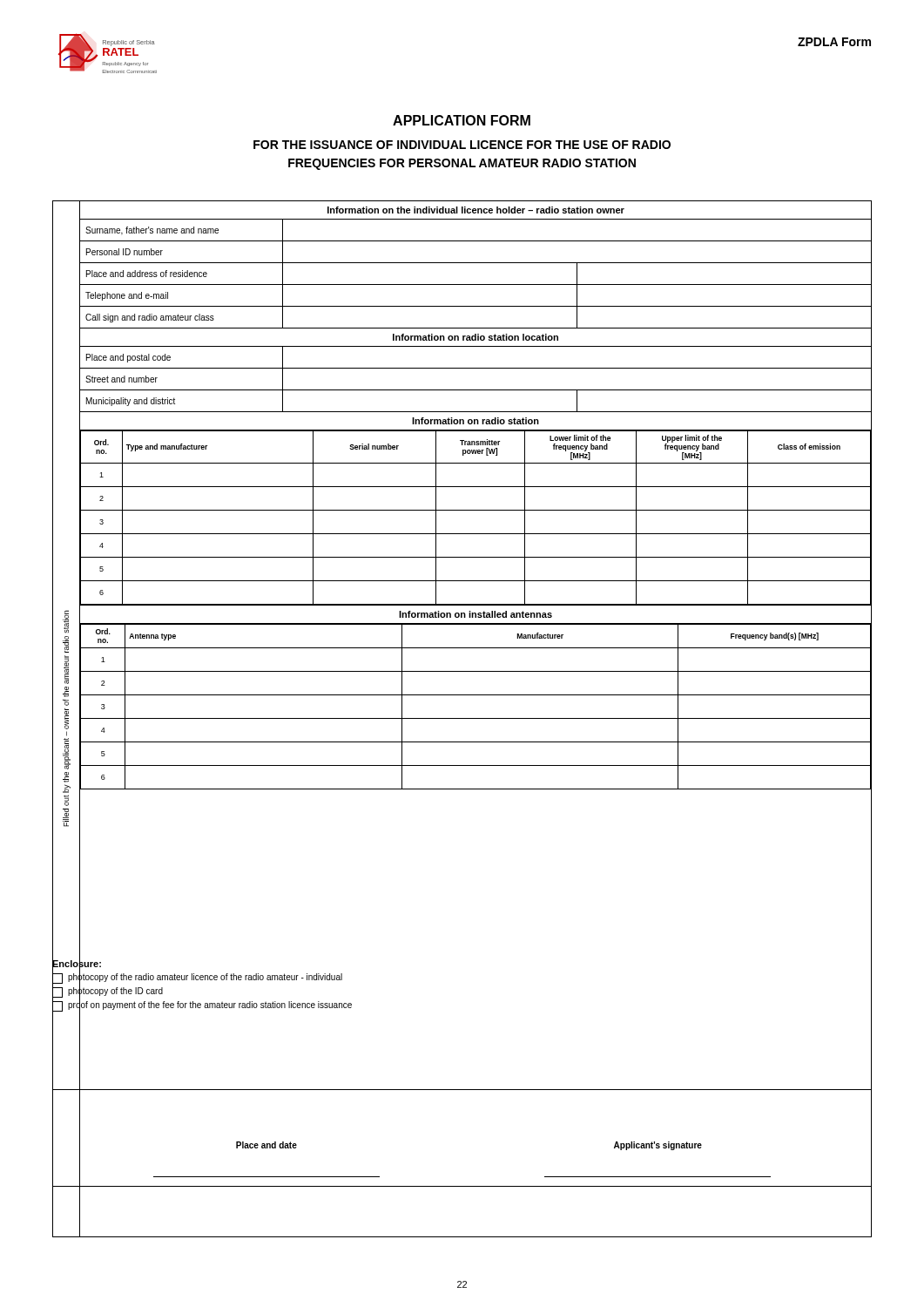The image size is (924, 1307).
Task: Select the block starting "photocopy of the radio amateur licence of"
Action: (x=197, y=978)
